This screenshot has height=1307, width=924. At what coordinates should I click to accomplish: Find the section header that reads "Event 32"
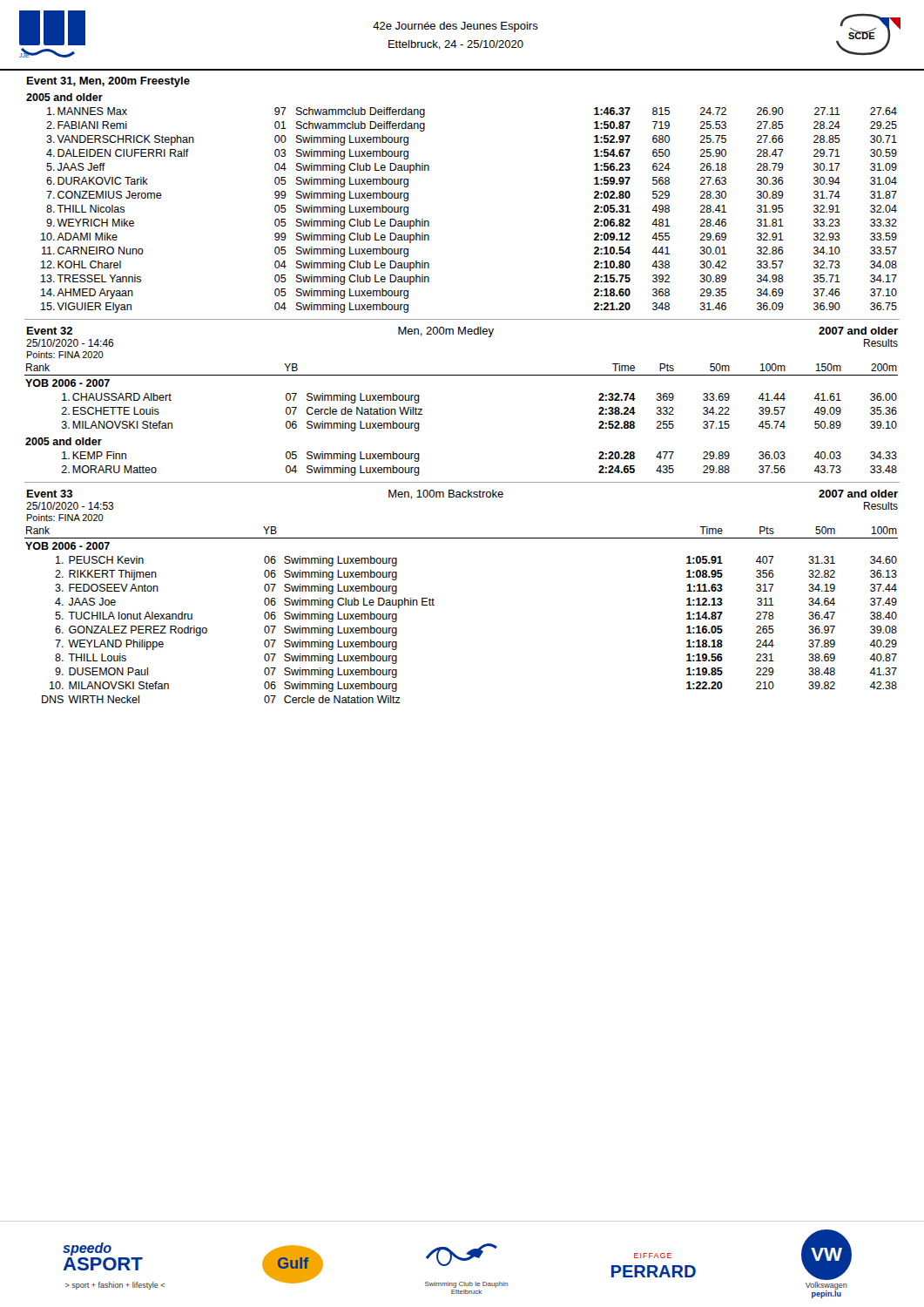click(x=49, y=331)
